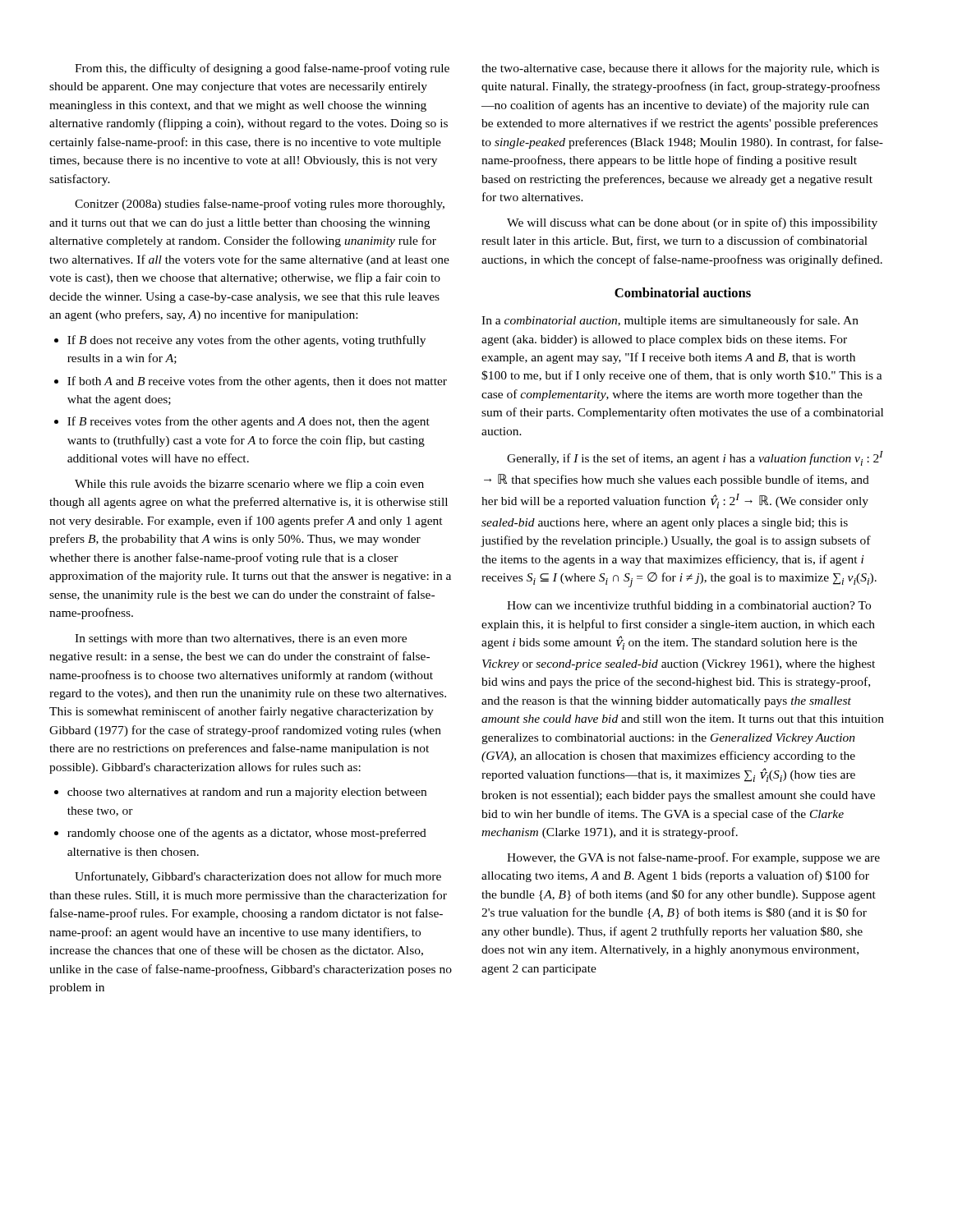Select the text block that says "However, the GVA"
The image size is (953, 1232).
pyautogui.click(x=683, y=913)
